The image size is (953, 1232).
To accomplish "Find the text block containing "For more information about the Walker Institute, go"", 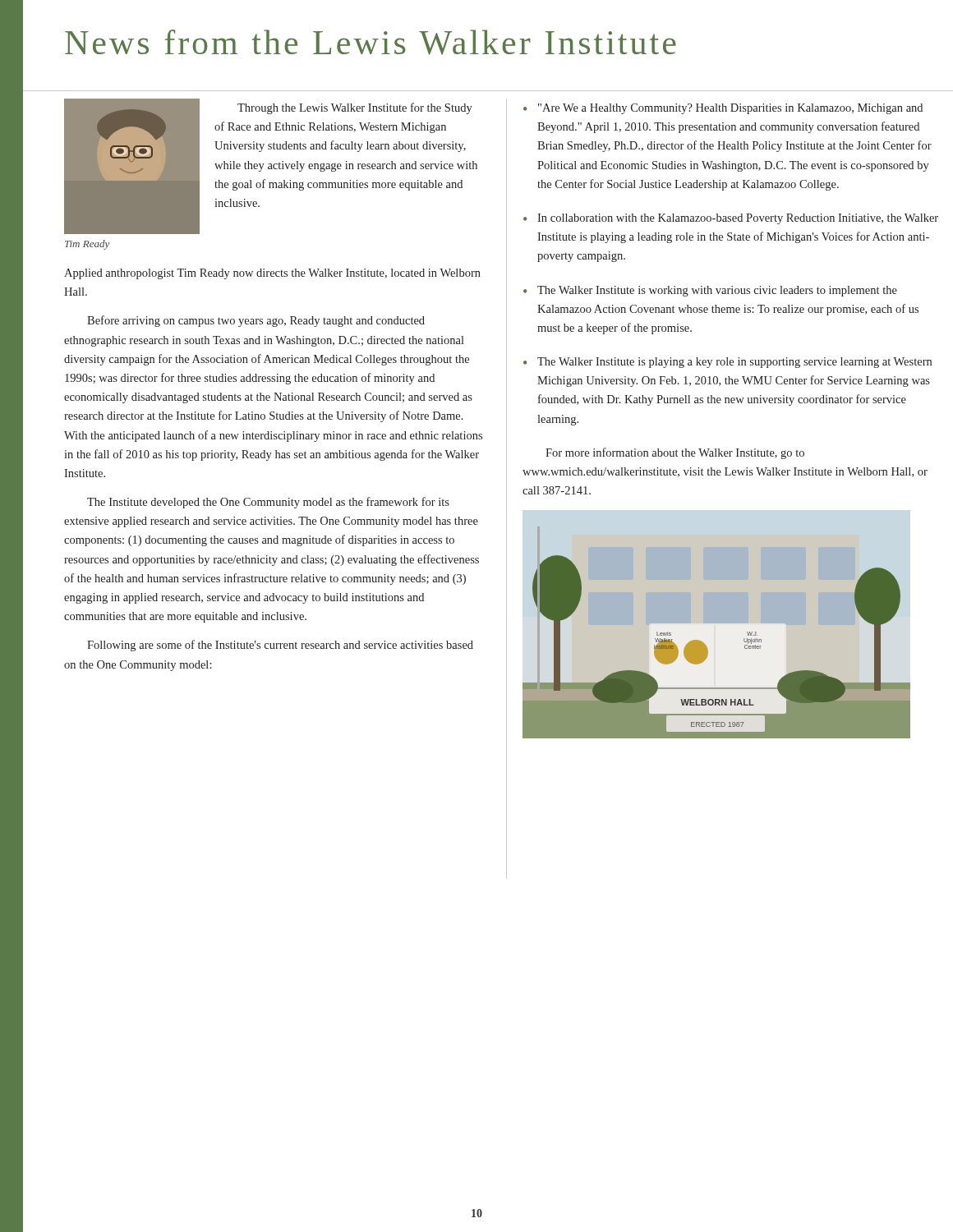I will (x=725, y=471).
